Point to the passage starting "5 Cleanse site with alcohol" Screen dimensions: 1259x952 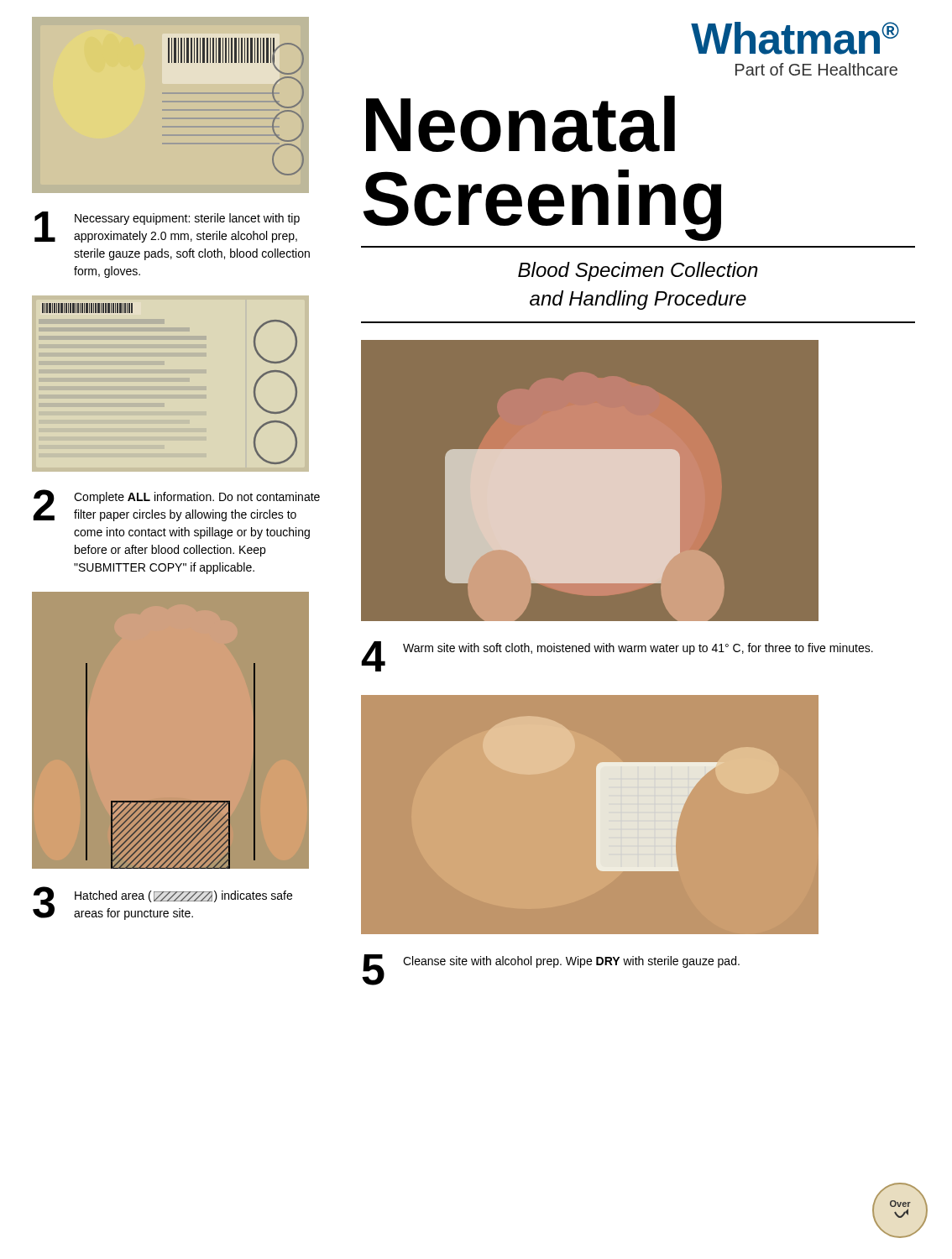point(551,969)
